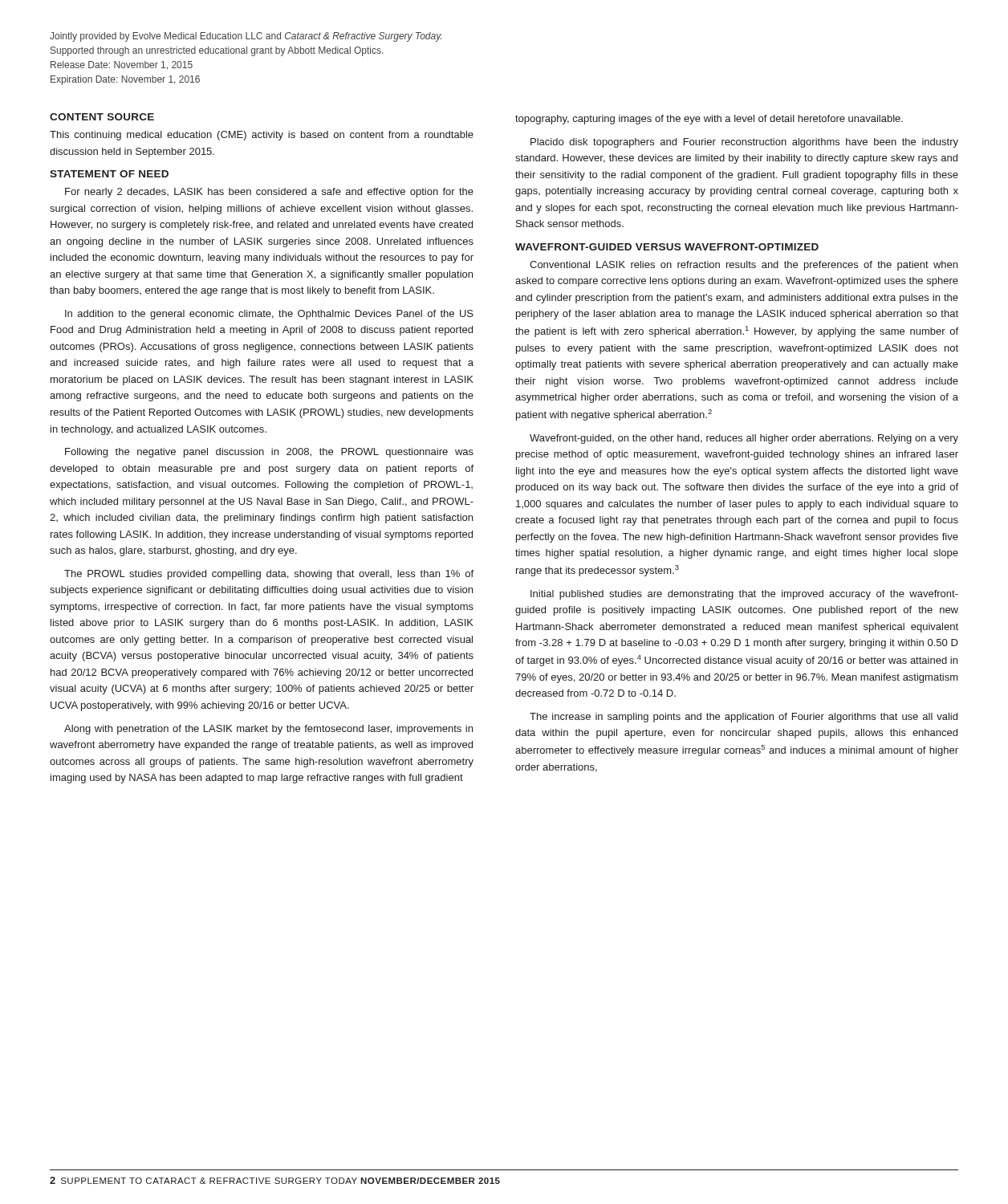Screen dimensions: 1204x1008
Task: Click on the text starting "WAVEFRONT-GUIDED VERSUS WAVEFRONT-OPTIMIZED"
Action: [x=667, y=247]
